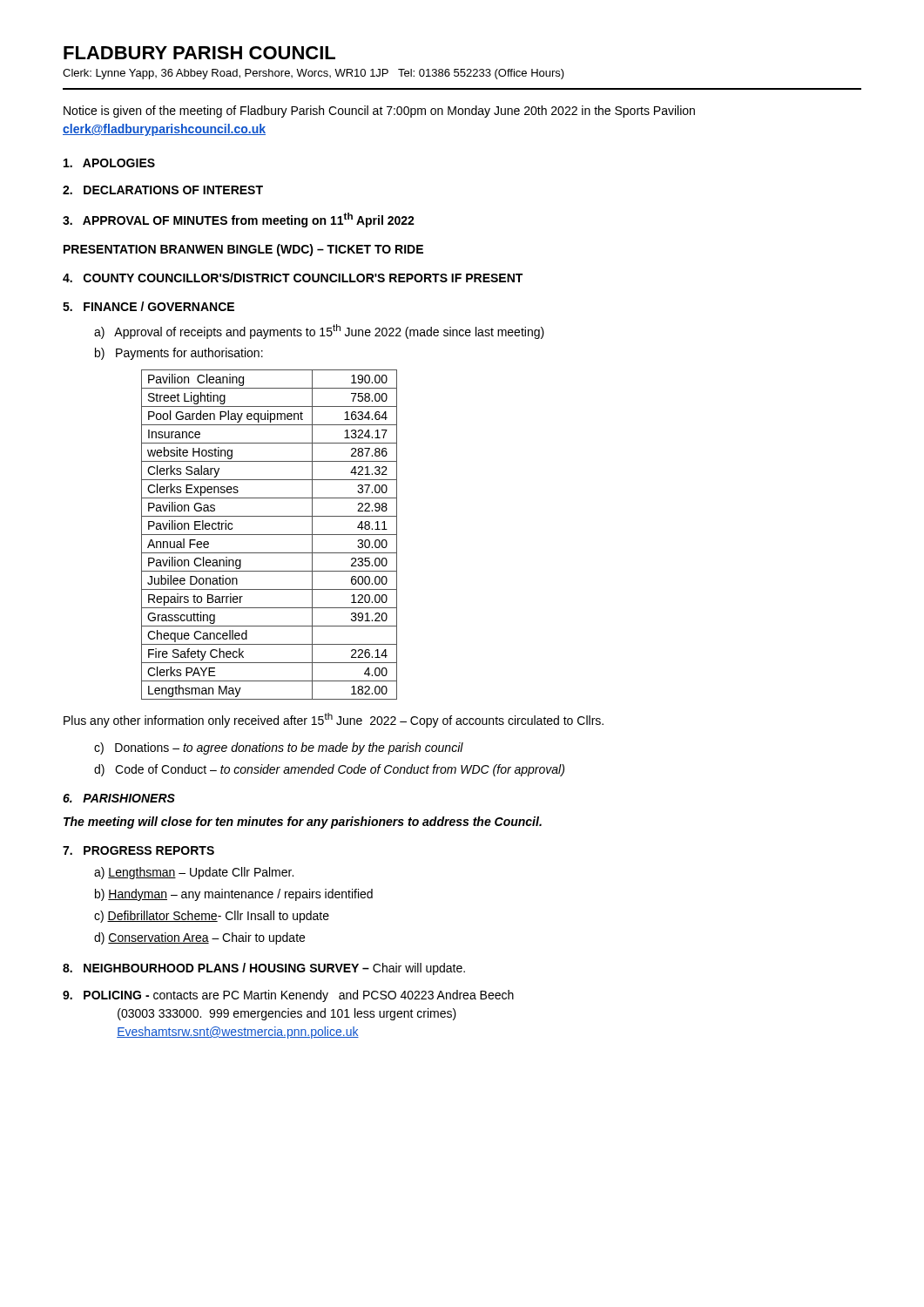The image size is (924, 1307).
Task: Find the element starting "Notice is given of the meeting"
Action: [x=379, y=120]
